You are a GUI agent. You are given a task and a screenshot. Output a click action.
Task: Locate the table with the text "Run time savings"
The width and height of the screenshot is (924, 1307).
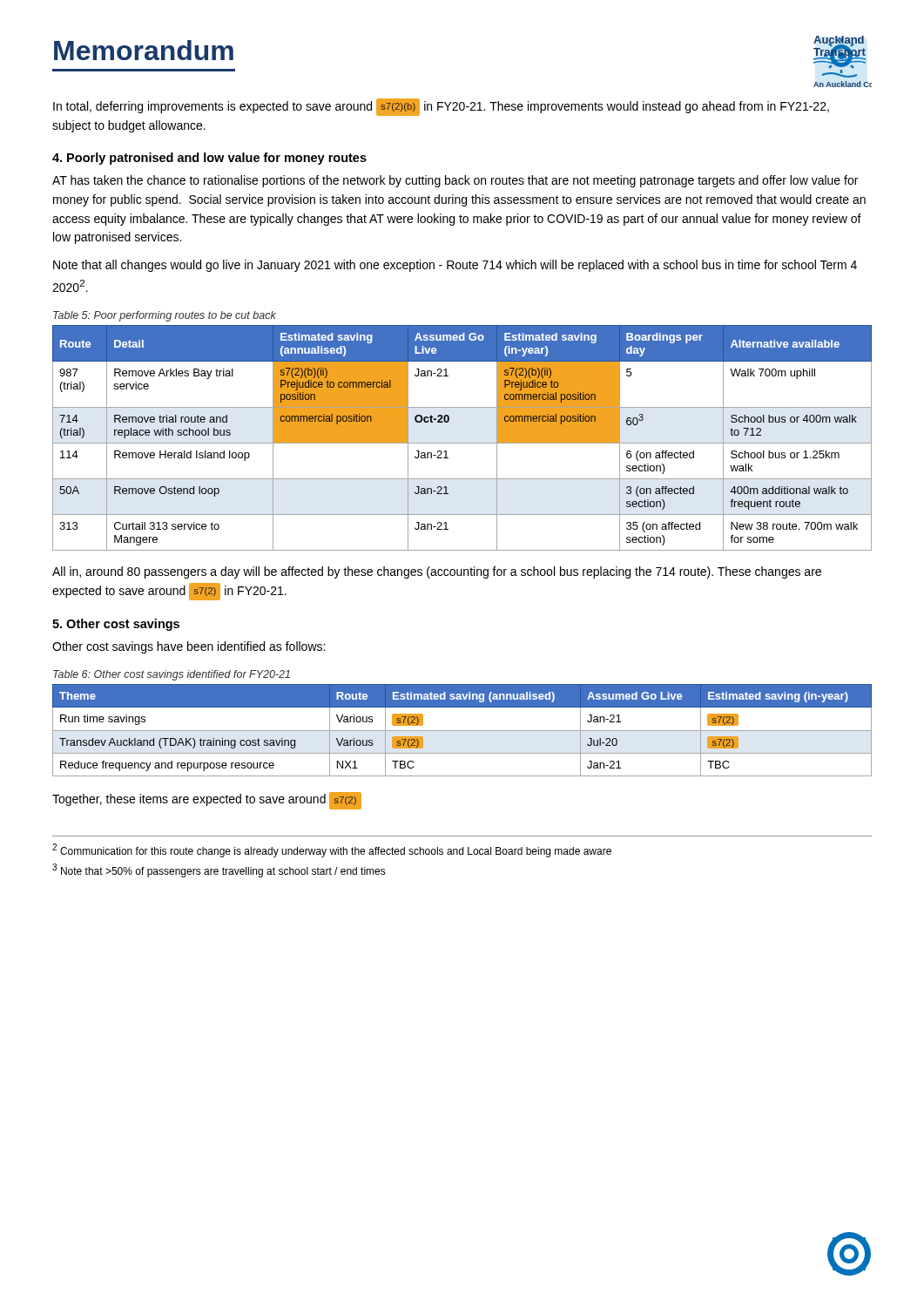point(462,730)
